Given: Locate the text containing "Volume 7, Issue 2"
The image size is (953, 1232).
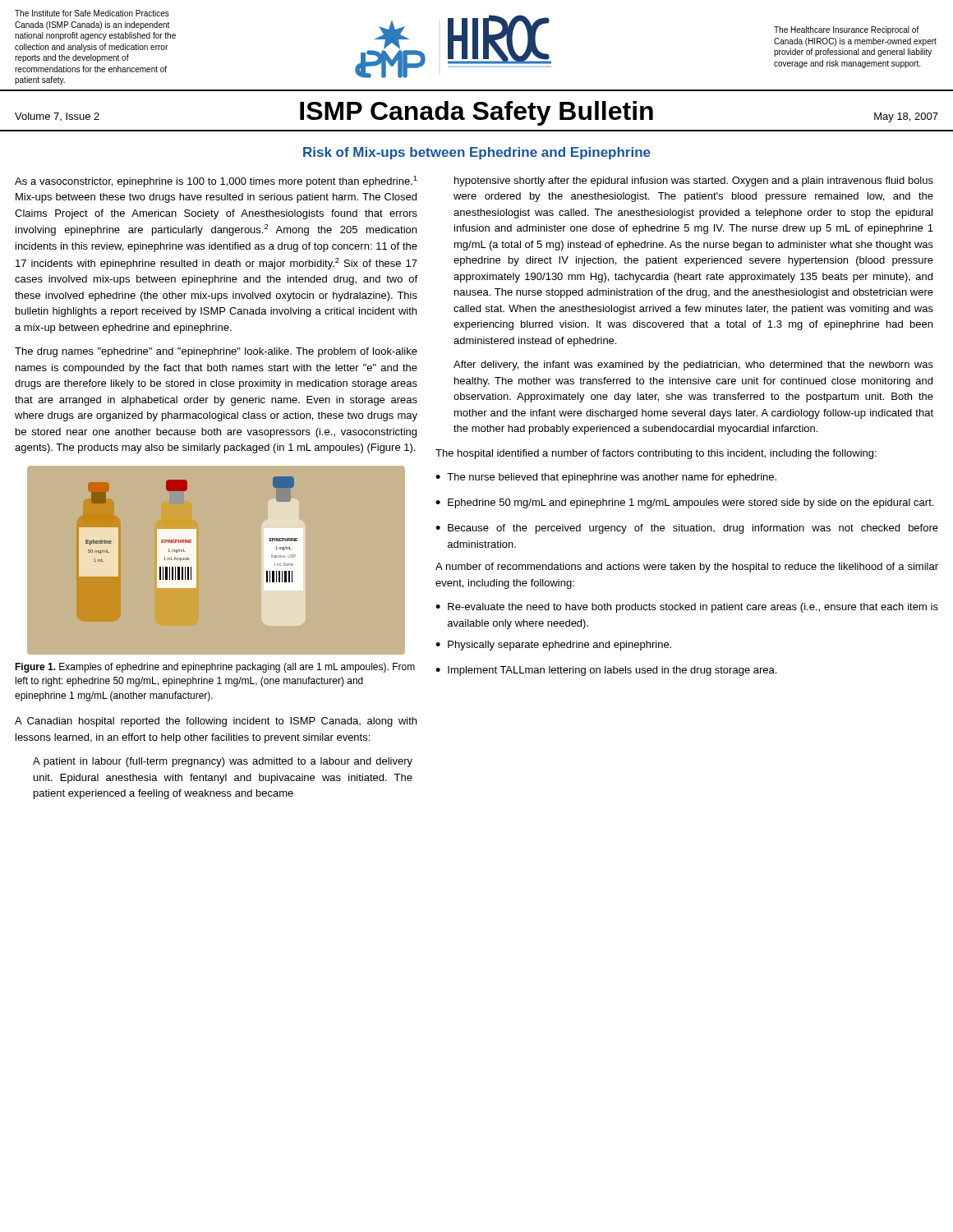Looking at the screenshot, I should pos(57,116).
